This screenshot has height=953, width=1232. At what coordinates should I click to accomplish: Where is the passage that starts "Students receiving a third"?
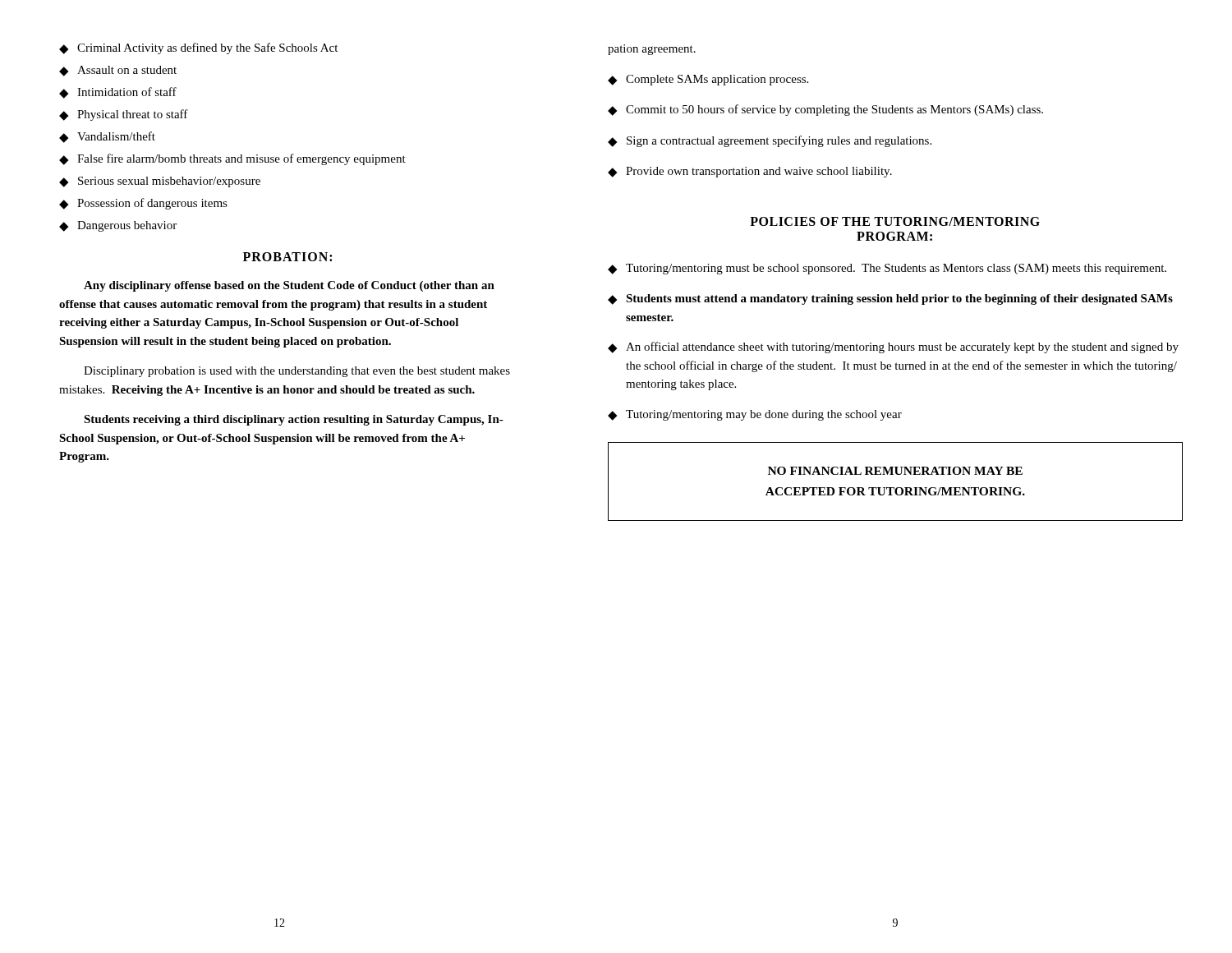pyautogui.click(x=281, y=437)
